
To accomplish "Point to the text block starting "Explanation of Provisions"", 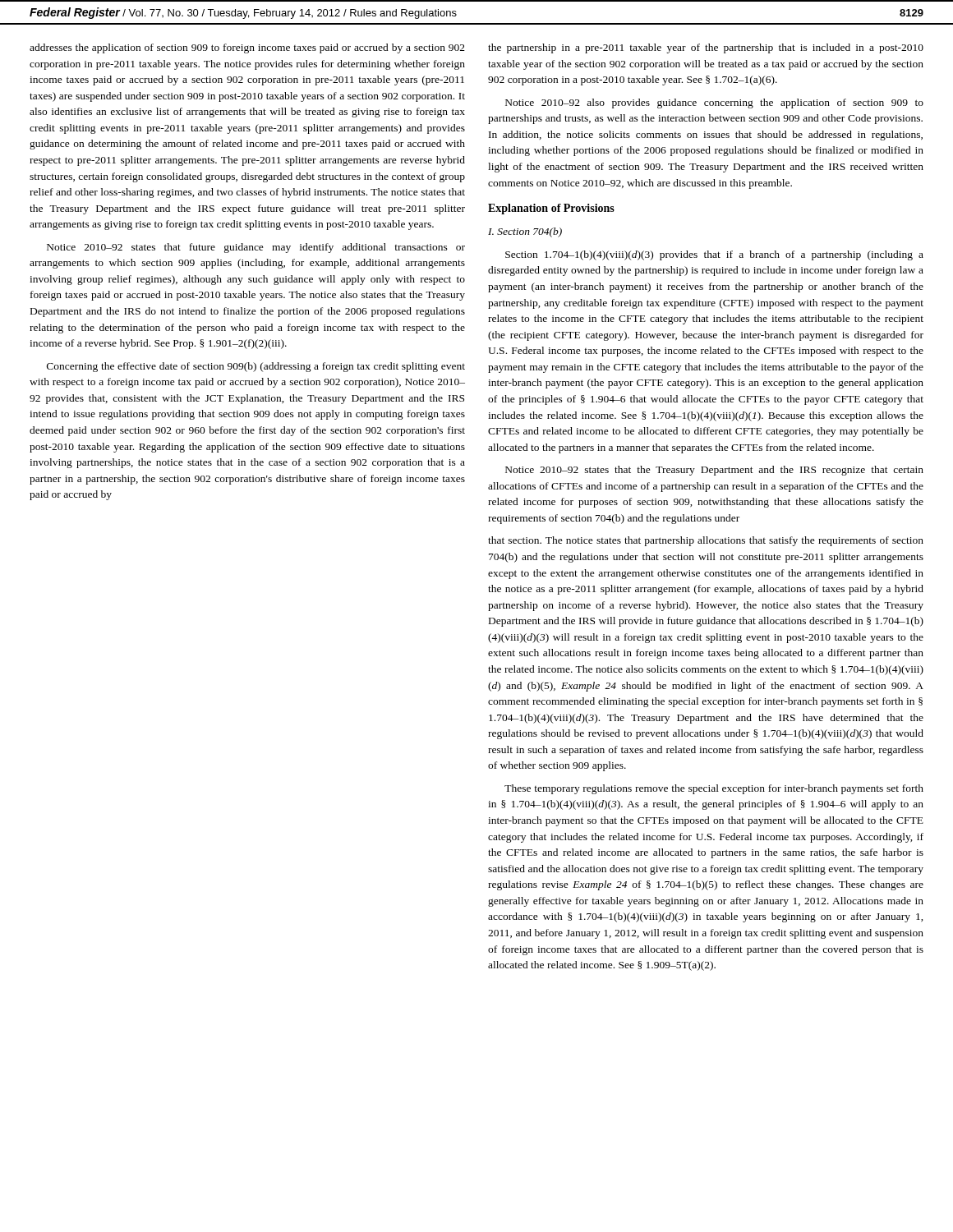I will 551,209.
